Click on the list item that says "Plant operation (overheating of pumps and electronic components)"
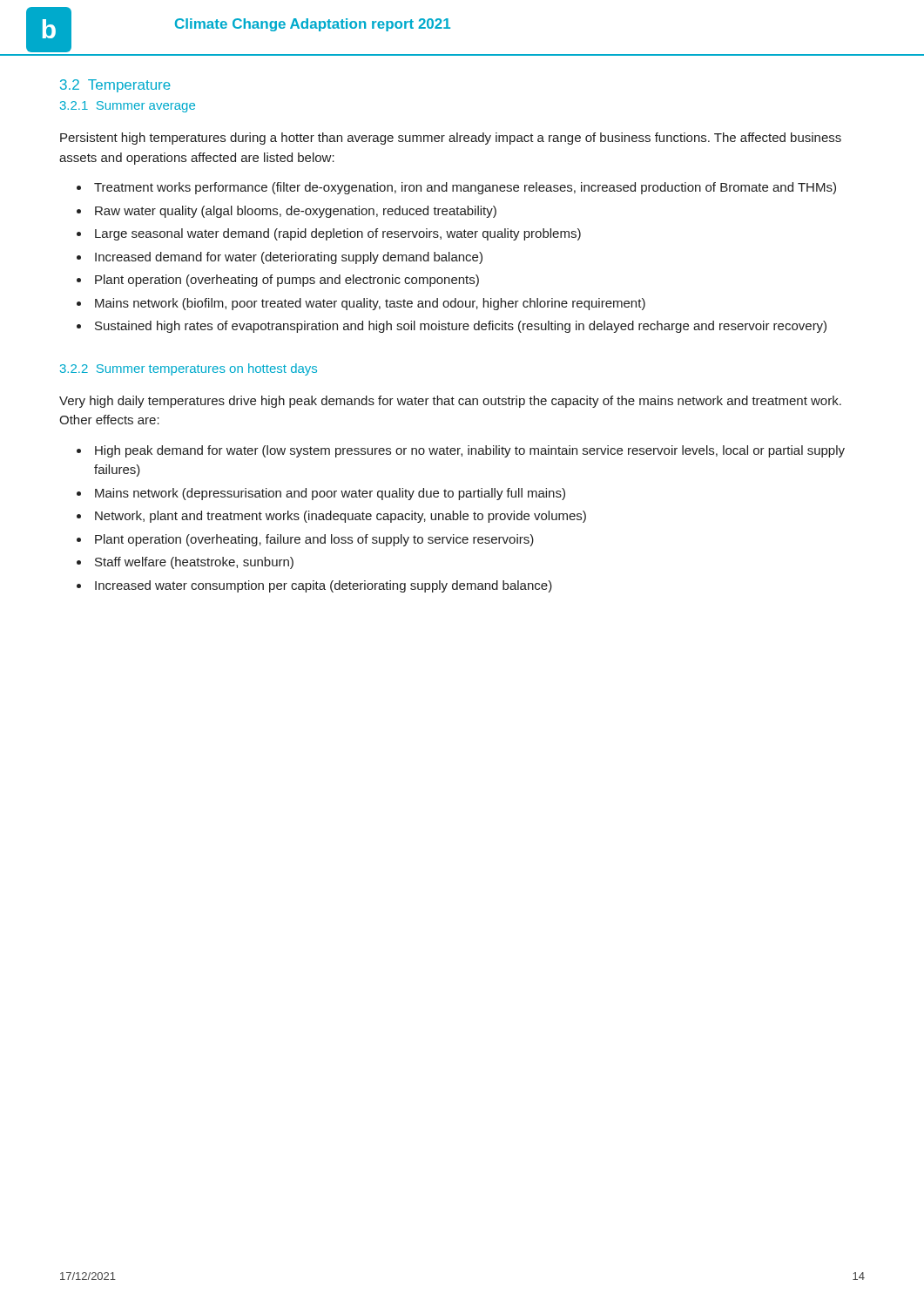Image resolution: width=924 pixels, height=1307 pixels. [x=462, y=280]
